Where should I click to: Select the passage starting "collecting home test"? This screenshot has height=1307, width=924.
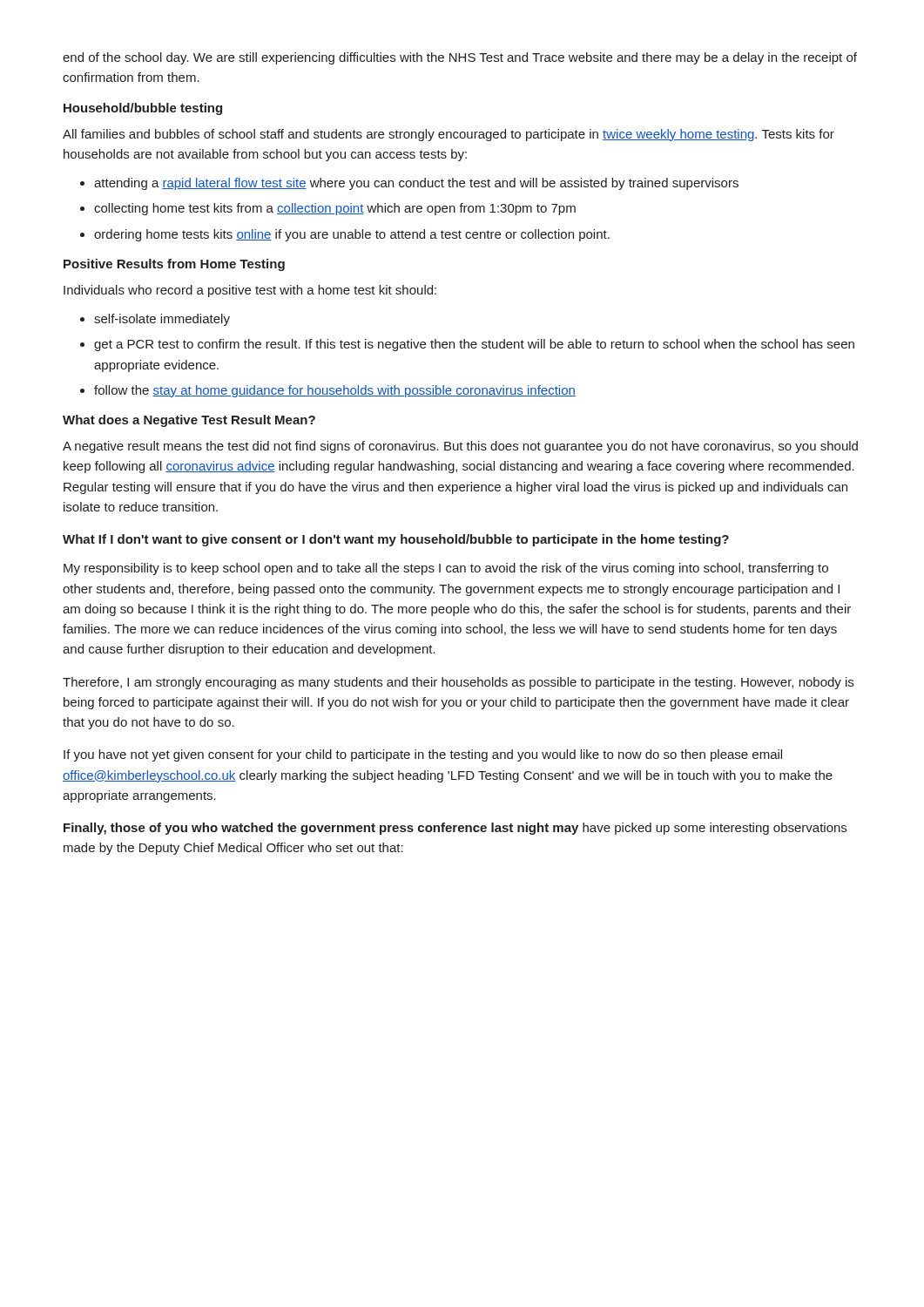[462, 208]
